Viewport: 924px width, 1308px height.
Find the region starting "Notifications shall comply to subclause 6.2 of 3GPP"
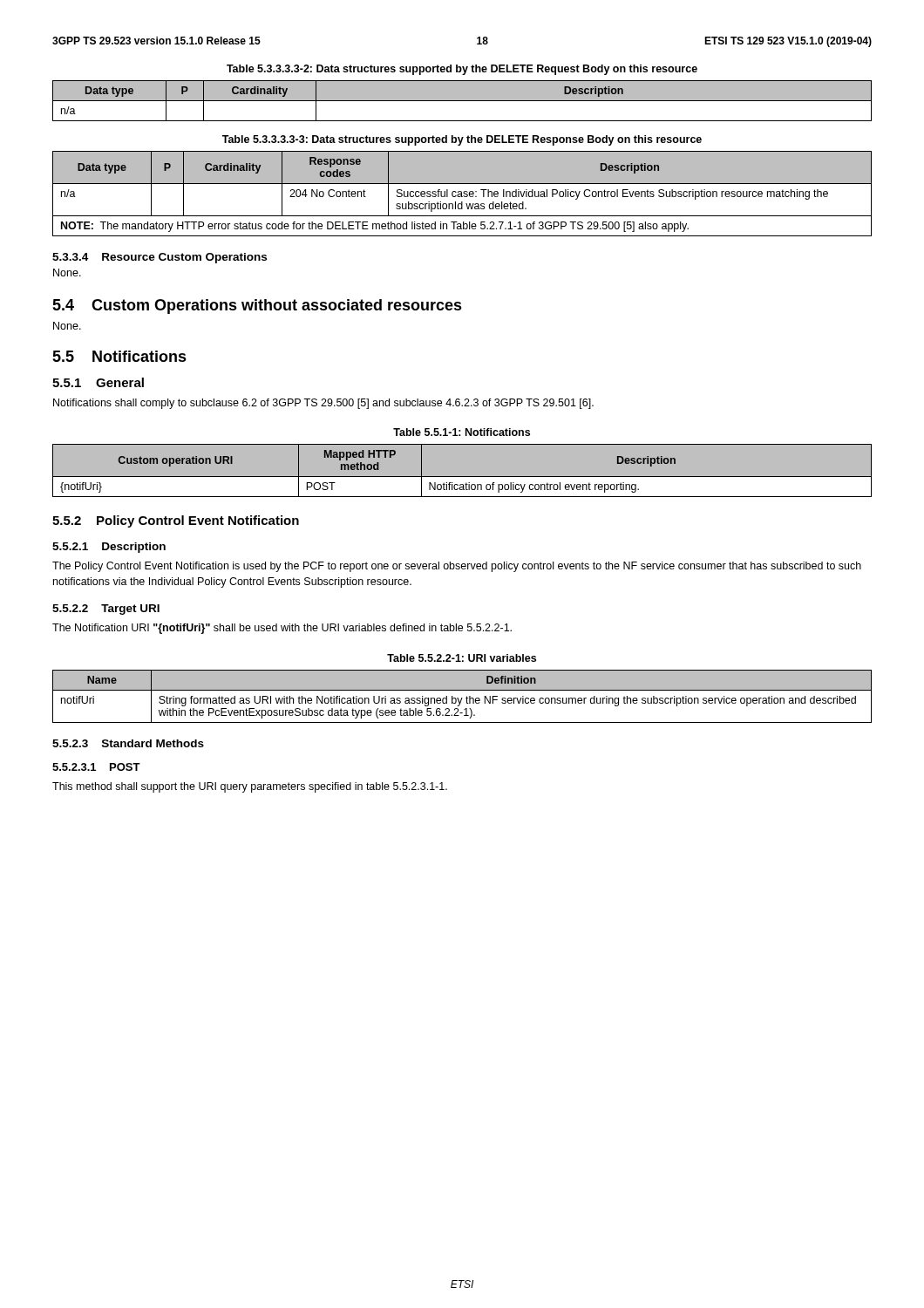point(323,403)
